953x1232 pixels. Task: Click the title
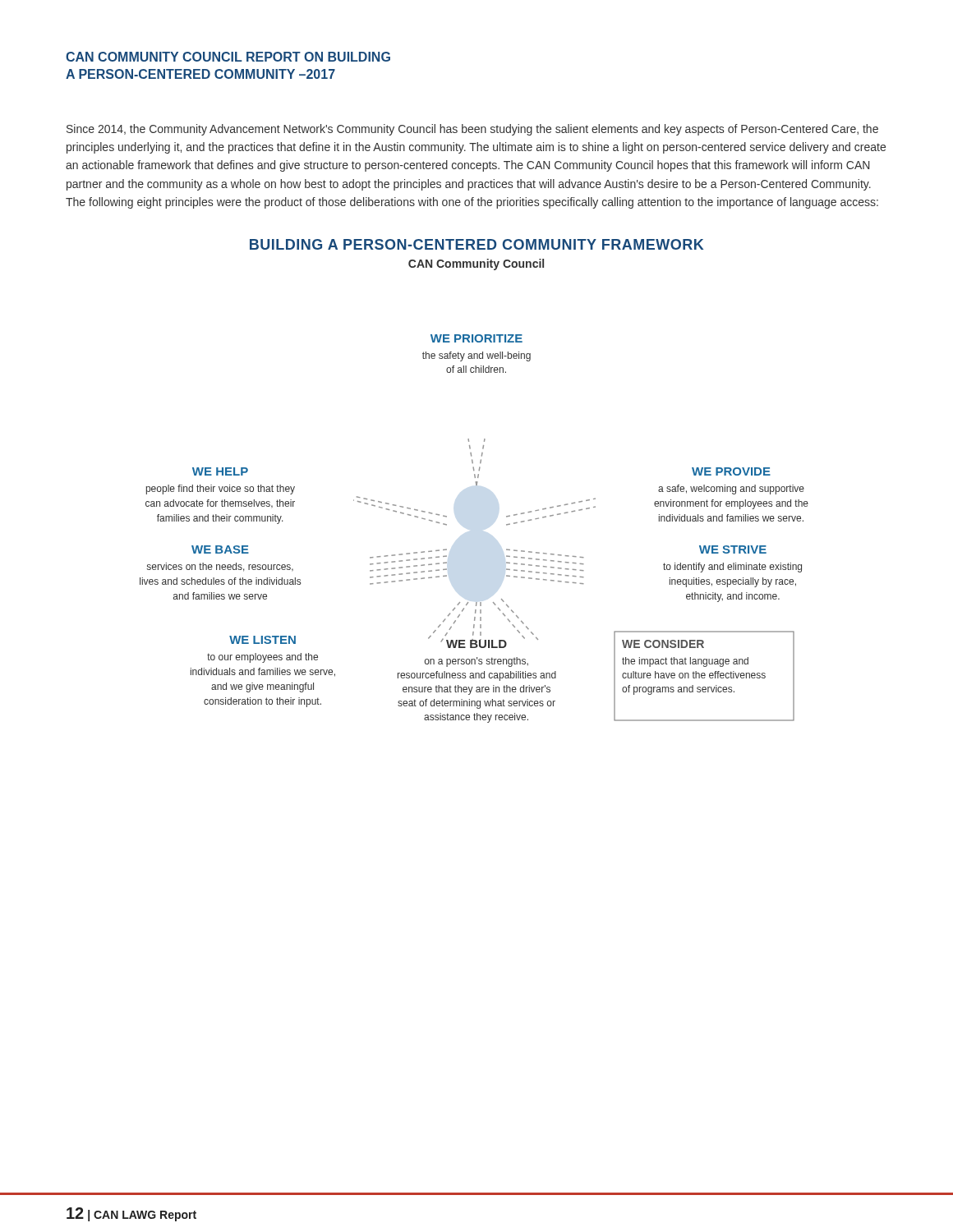tap(476, 245)
